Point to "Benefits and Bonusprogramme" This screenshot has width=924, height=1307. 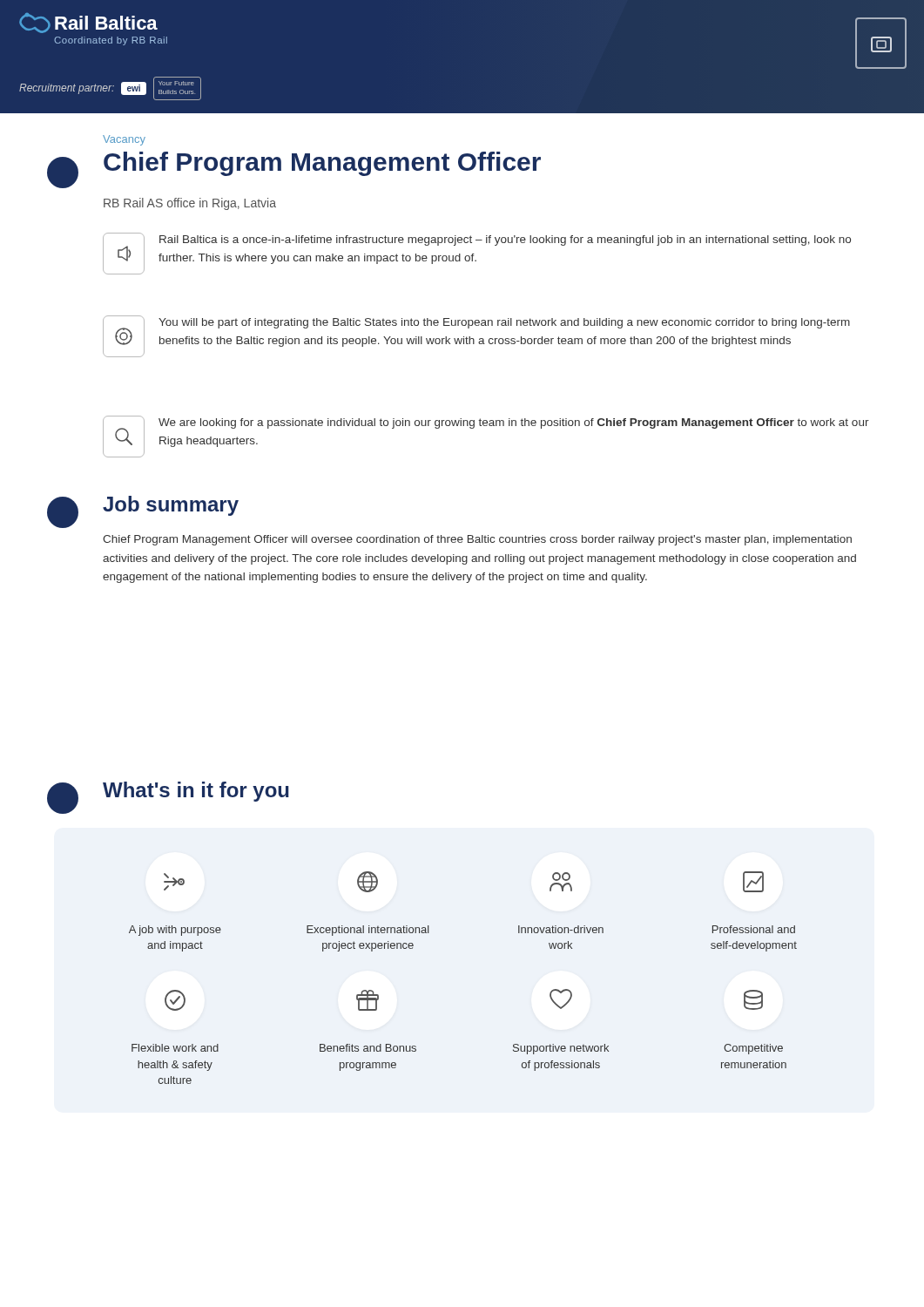coord(368,1000)
